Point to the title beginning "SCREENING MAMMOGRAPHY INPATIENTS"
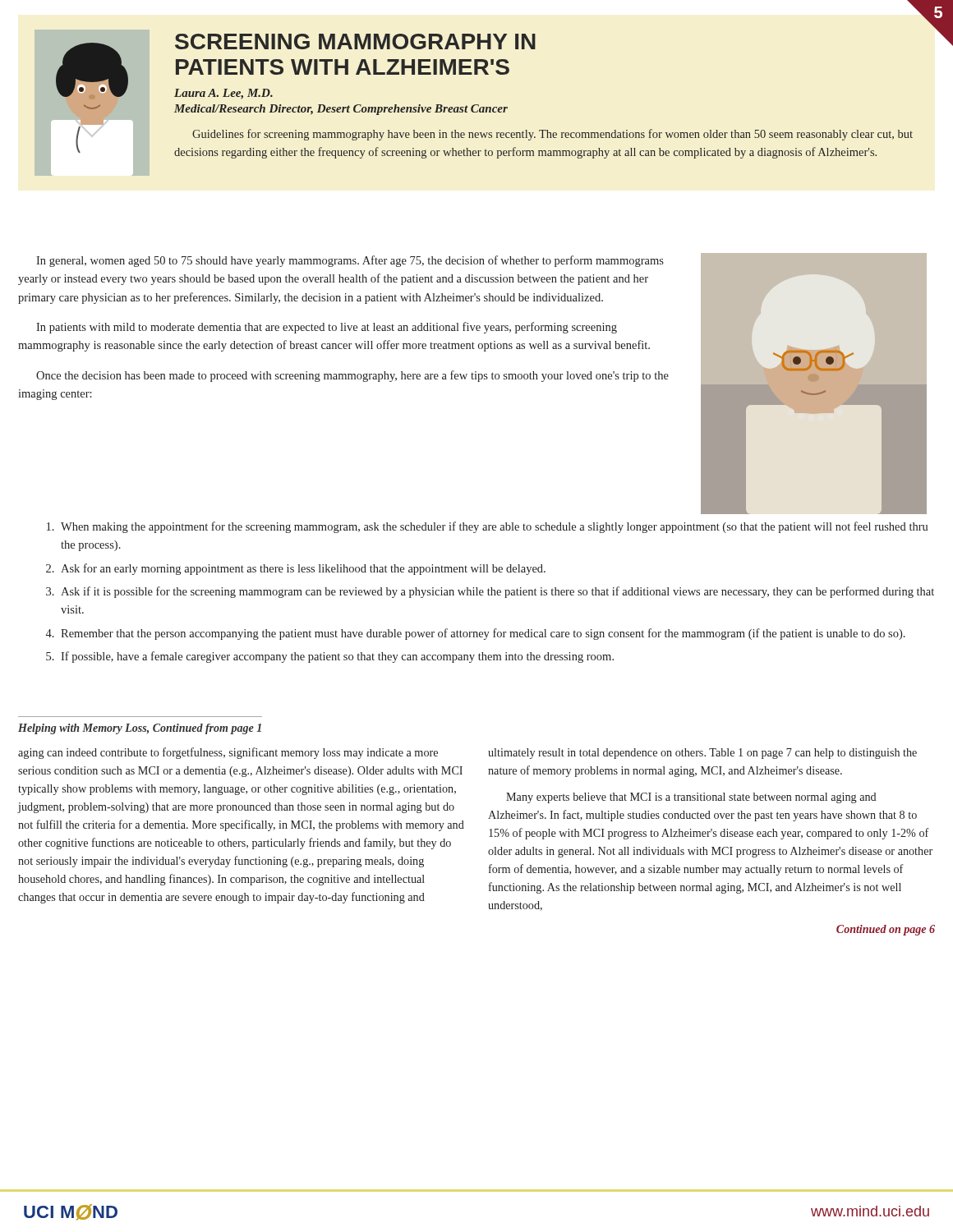This screenshot has height=1232, width=953. (355, 55)
